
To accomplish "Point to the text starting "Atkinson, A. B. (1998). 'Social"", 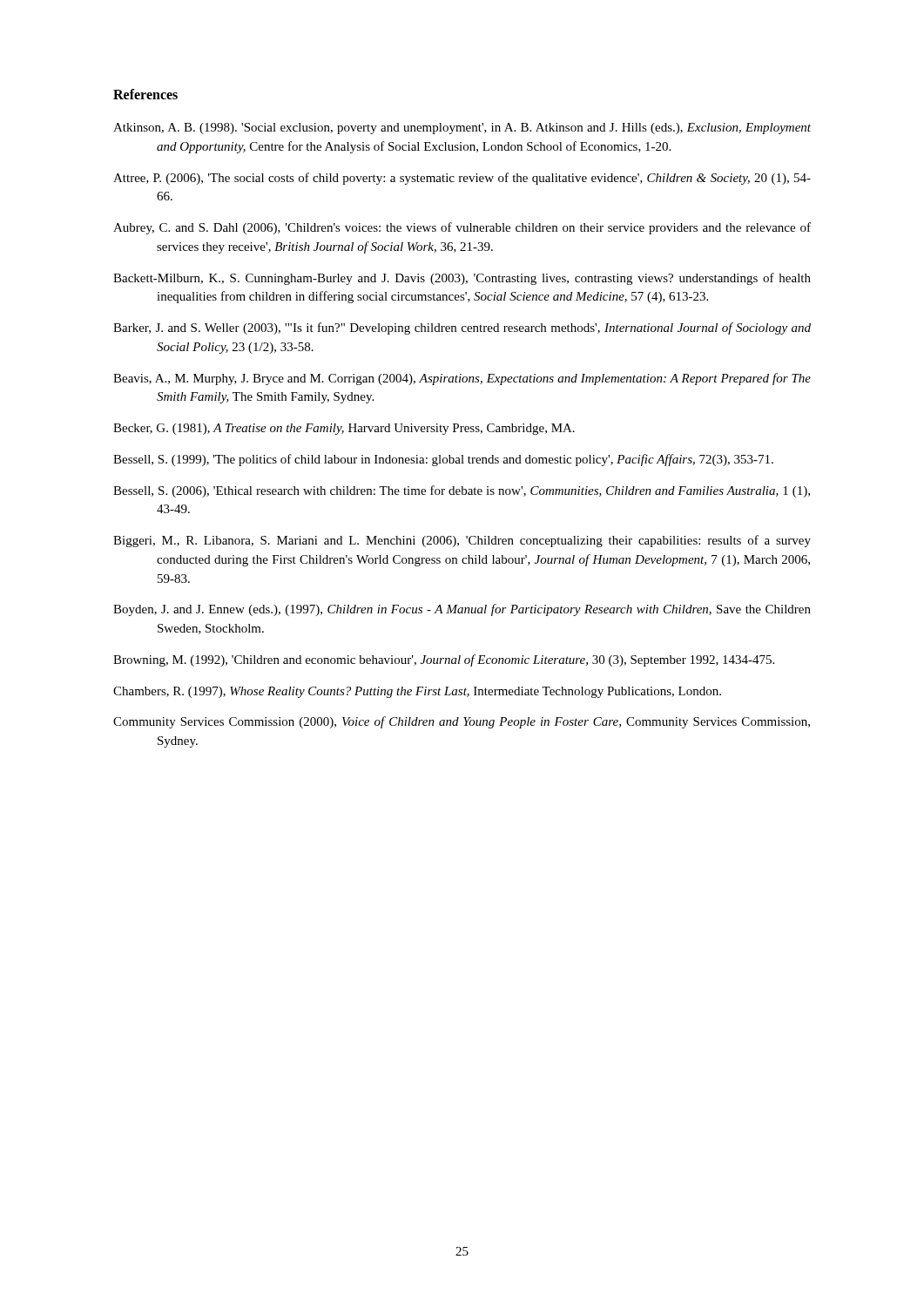I will pyautogui.click(x=462, y=137).
